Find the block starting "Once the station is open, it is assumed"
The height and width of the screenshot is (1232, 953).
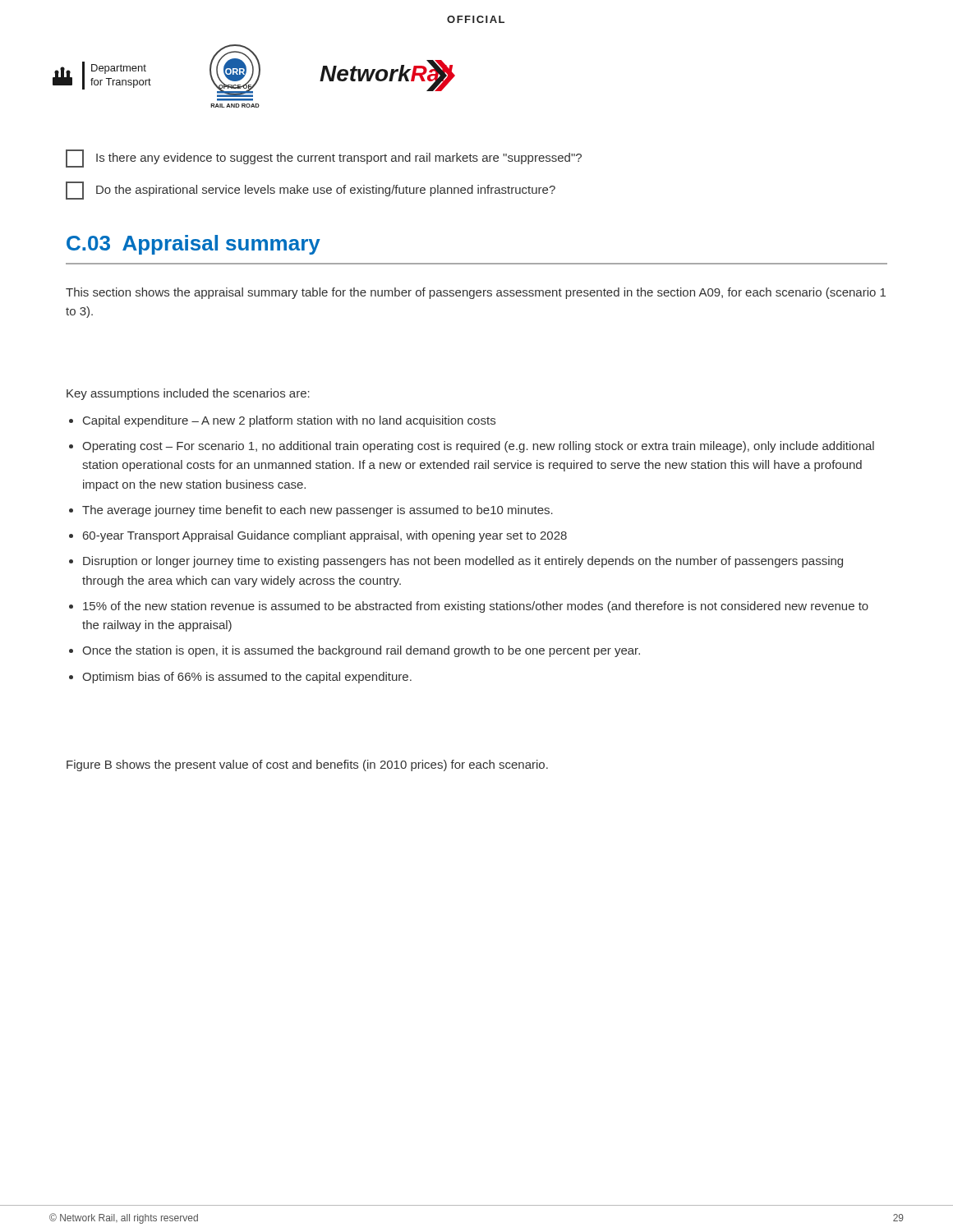coord(362,650)
